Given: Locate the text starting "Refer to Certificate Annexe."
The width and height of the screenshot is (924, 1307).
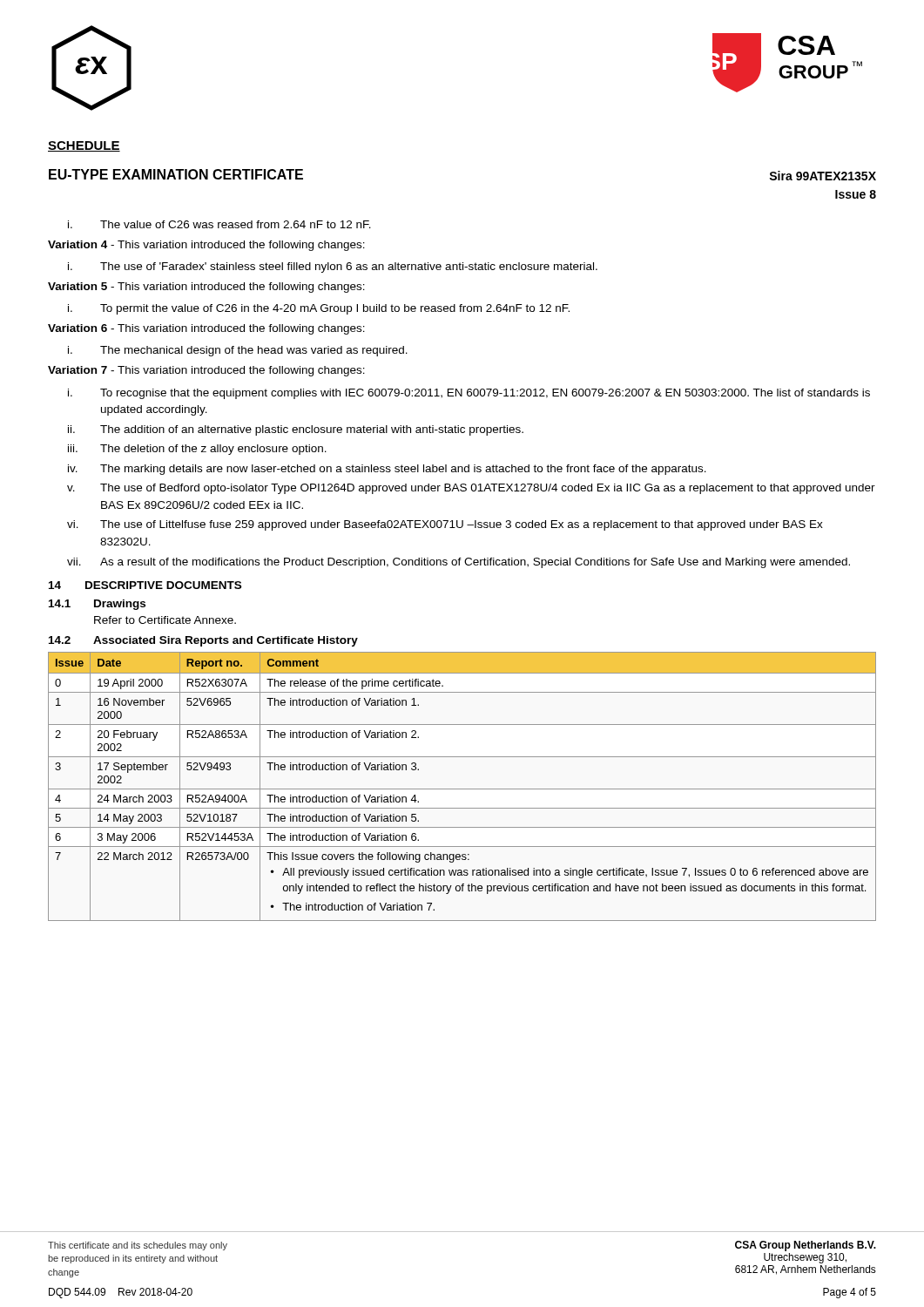Looking at the screenshot, I should pyautogui.click(x=165, y=620).
